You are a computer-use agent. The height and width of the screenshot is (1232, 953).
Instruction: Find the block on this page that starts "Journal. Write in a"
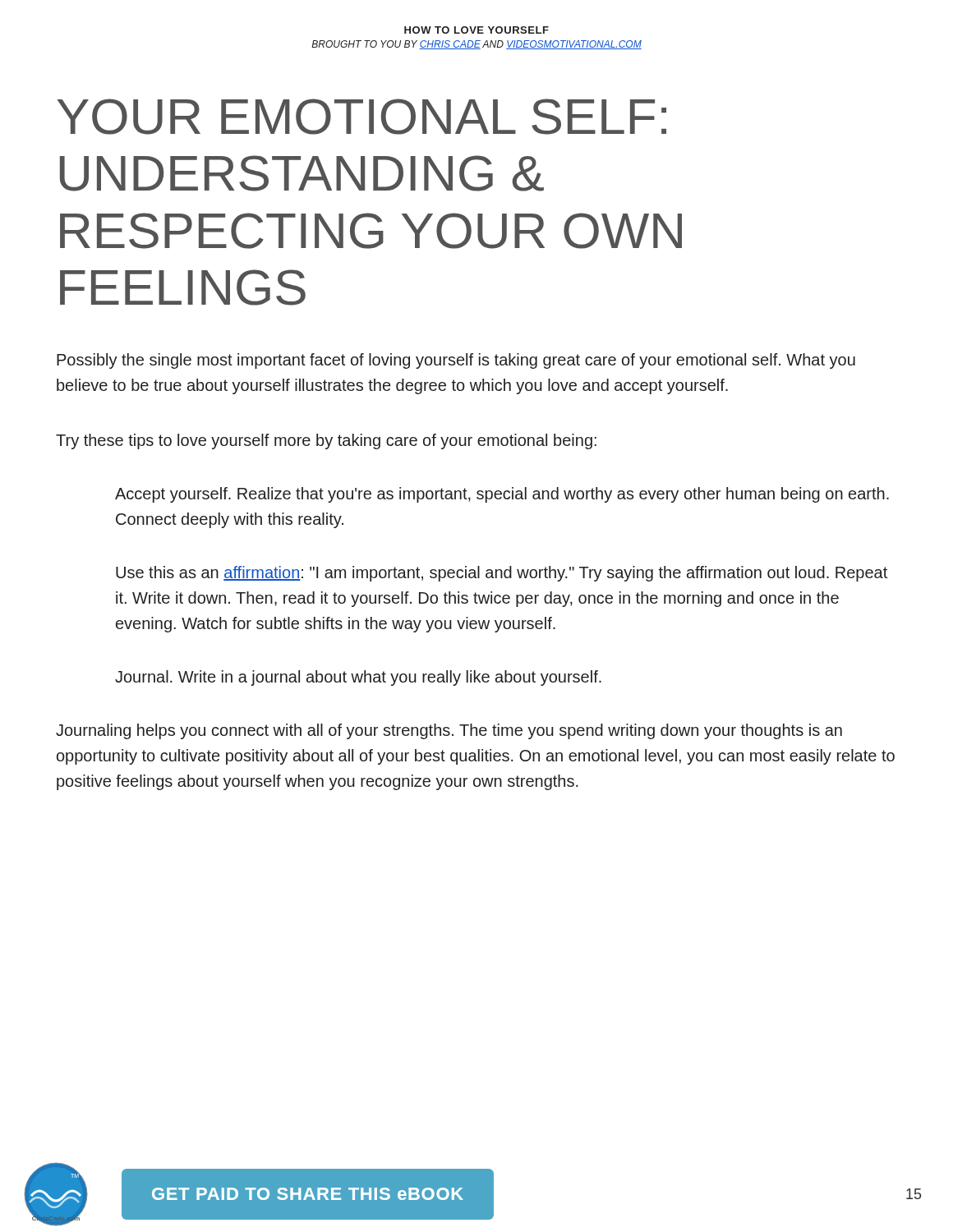pos(359,677)
